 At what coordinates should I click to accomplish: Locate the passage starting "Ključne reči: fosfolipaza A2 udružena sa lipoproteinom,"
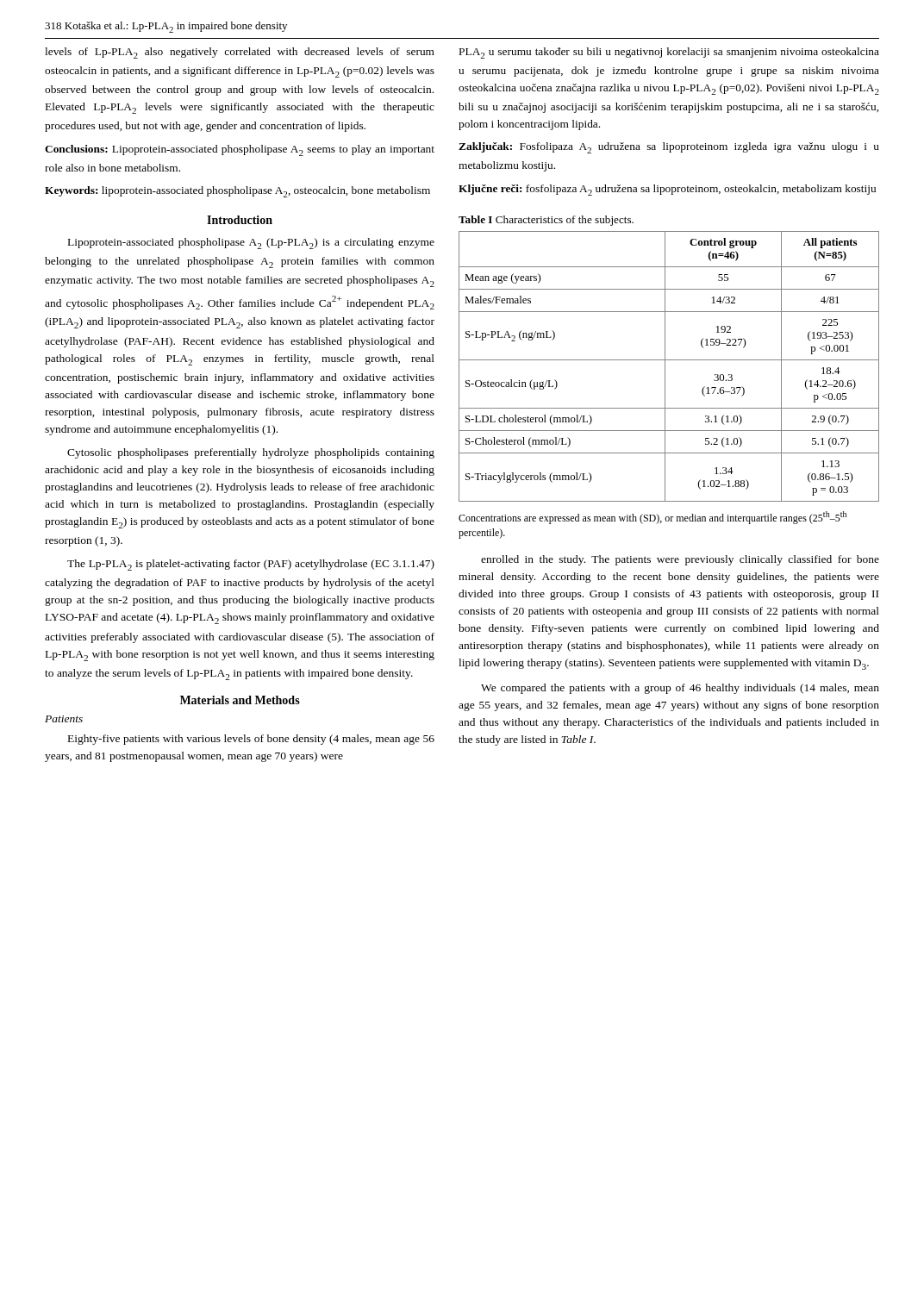coord(667,190)
